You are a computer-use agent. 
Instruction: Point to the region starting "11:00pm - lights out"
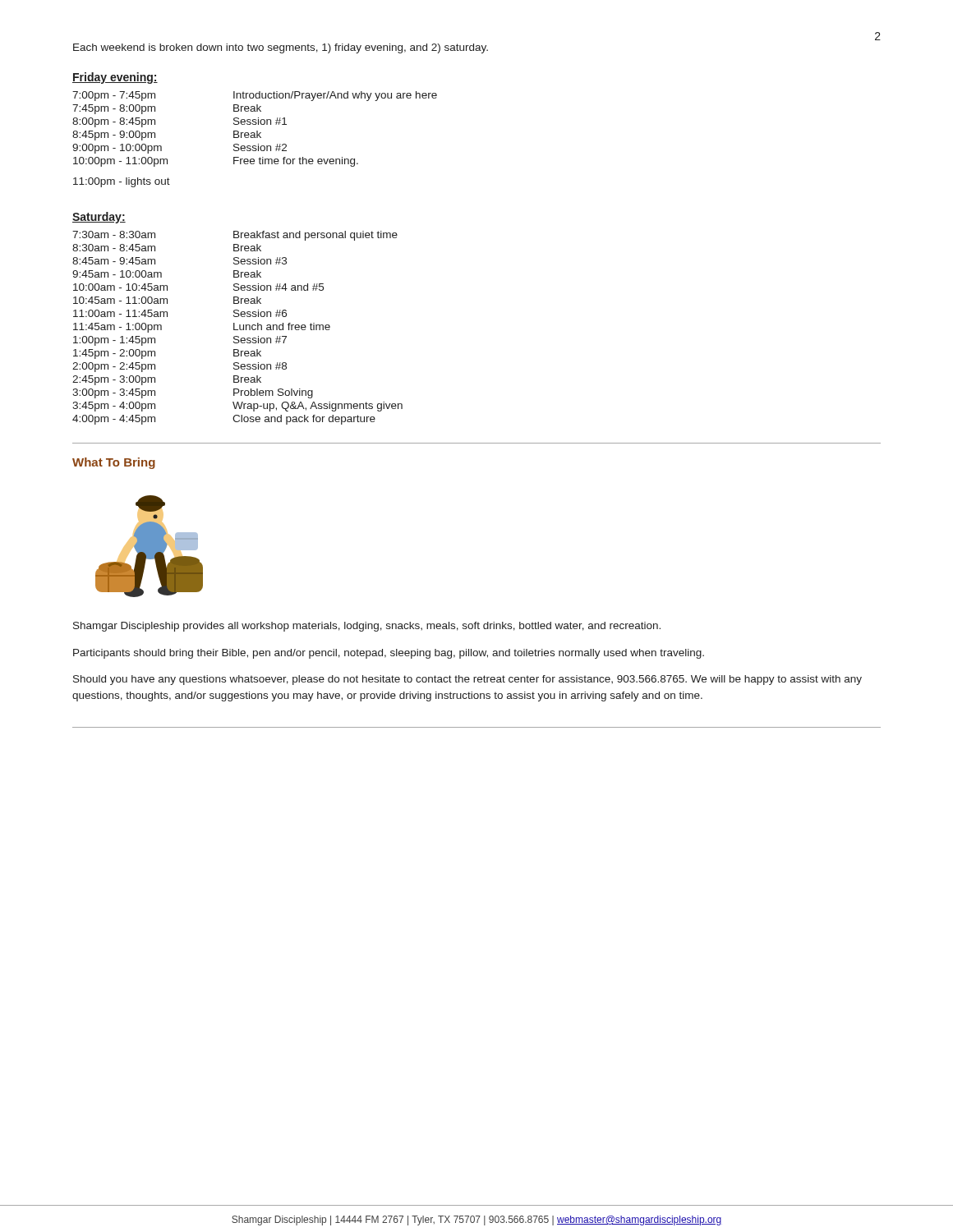pos(121,181)
